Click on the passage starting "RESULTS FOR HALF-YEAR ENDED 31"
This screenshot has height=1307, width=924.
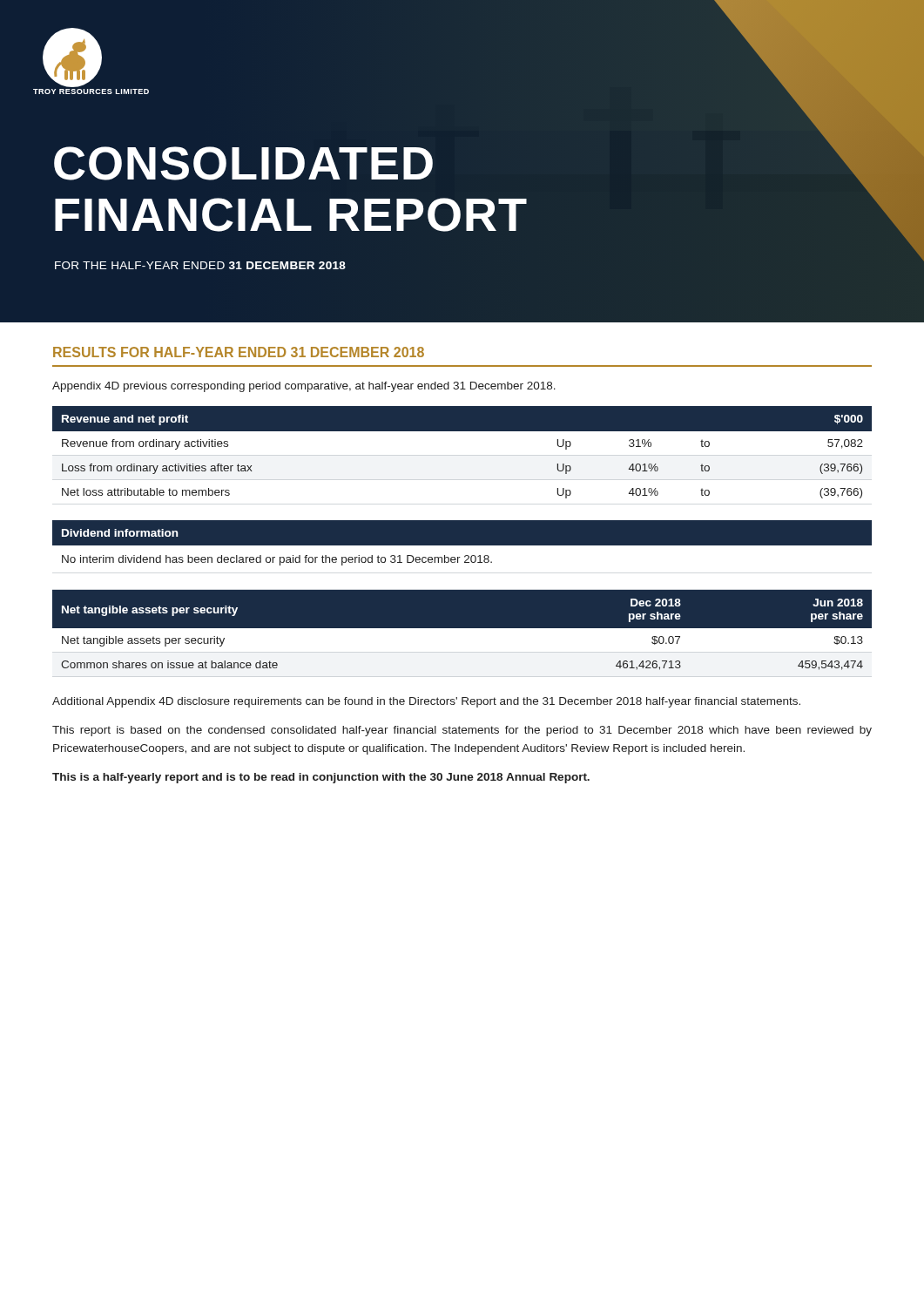click(x=462, y=356)
